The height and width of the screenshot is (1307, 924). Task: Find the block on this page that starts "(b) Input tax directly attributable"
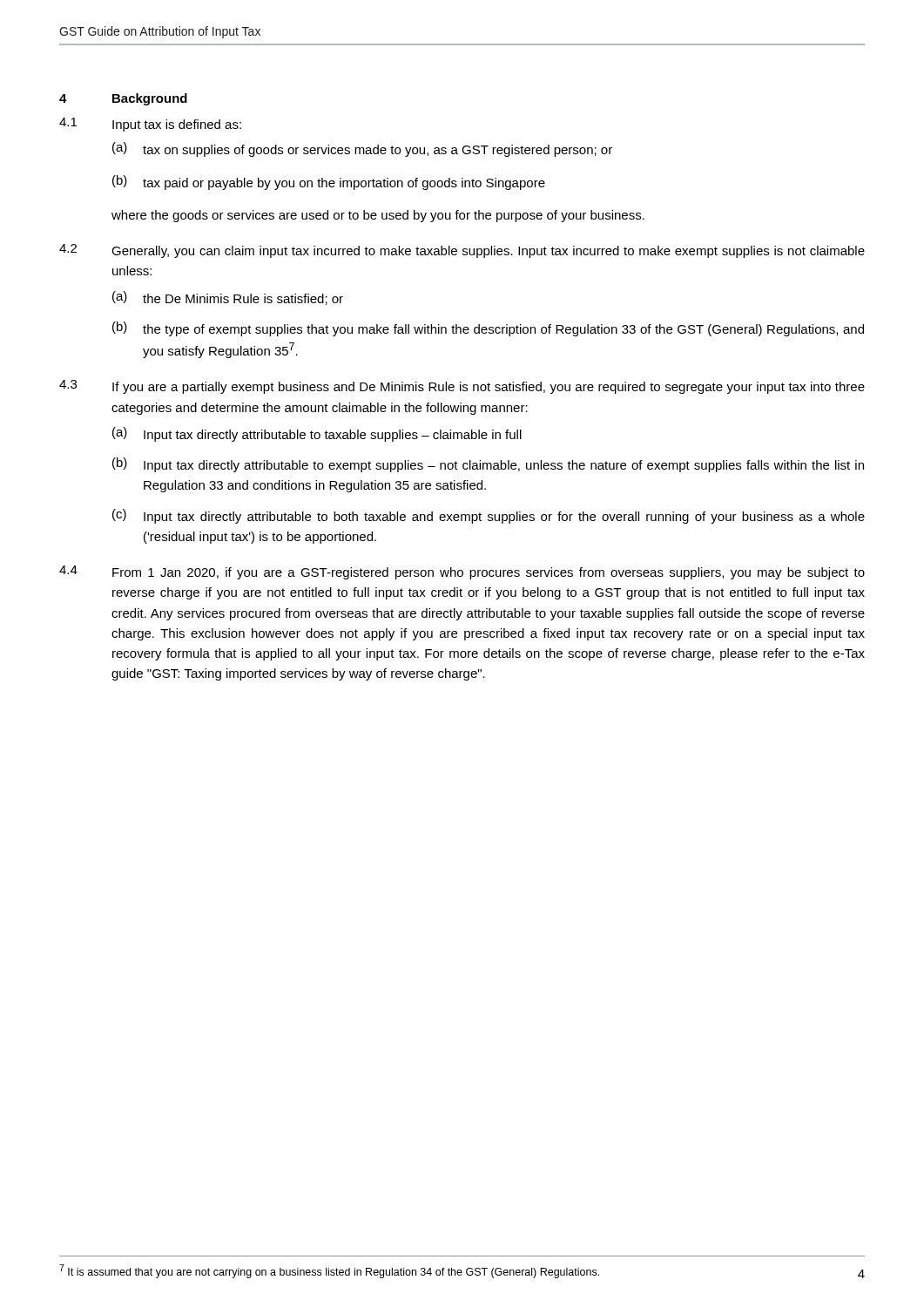[x=488, y=475]
